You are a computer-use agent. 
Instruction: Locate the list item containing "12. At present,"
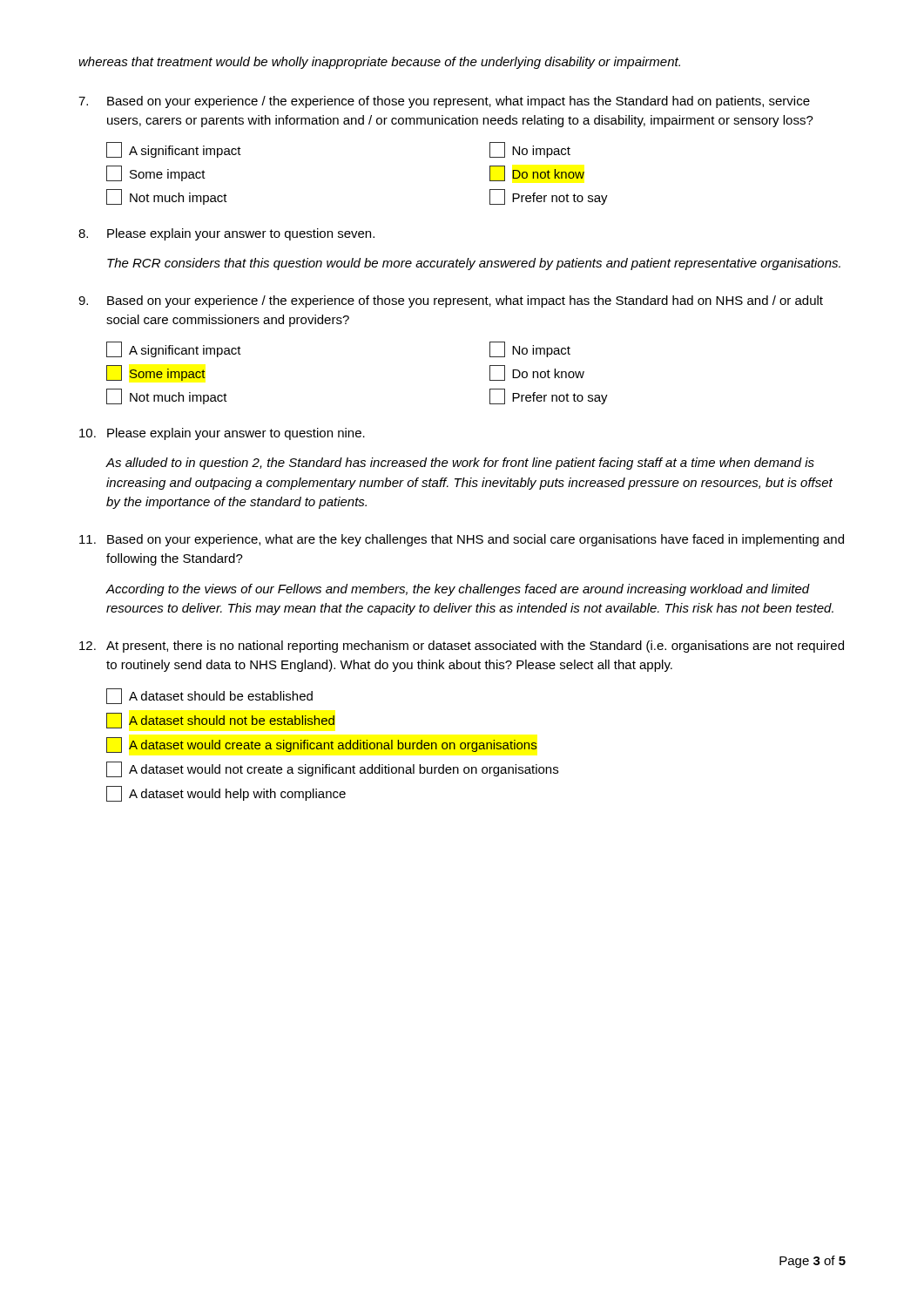tap(462, 647)
